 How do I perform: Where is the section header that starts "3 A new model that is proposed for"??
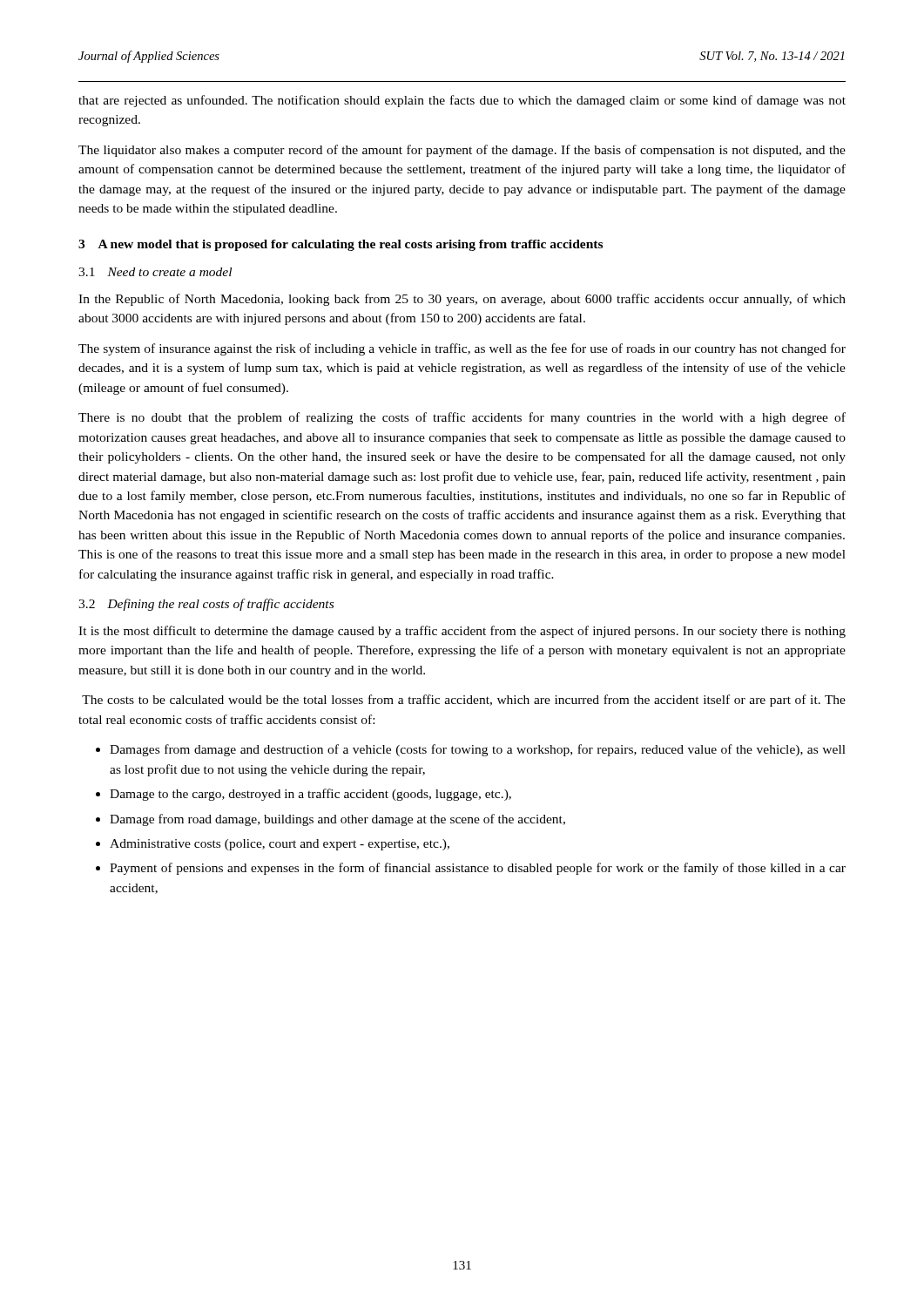tap(462, 244)
